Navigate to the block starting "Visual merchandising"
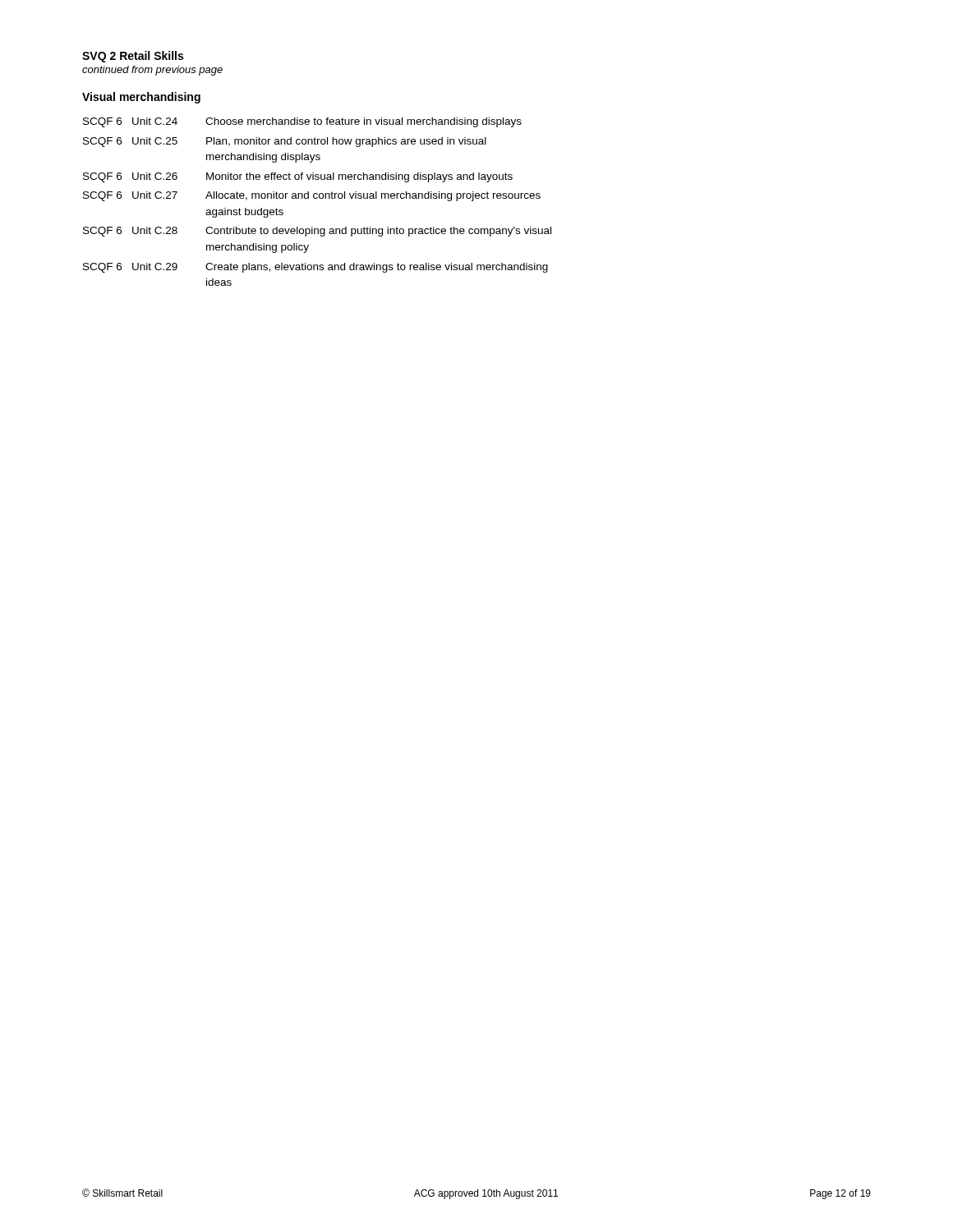Screen dimensions: 1232x953 point(141,97)
